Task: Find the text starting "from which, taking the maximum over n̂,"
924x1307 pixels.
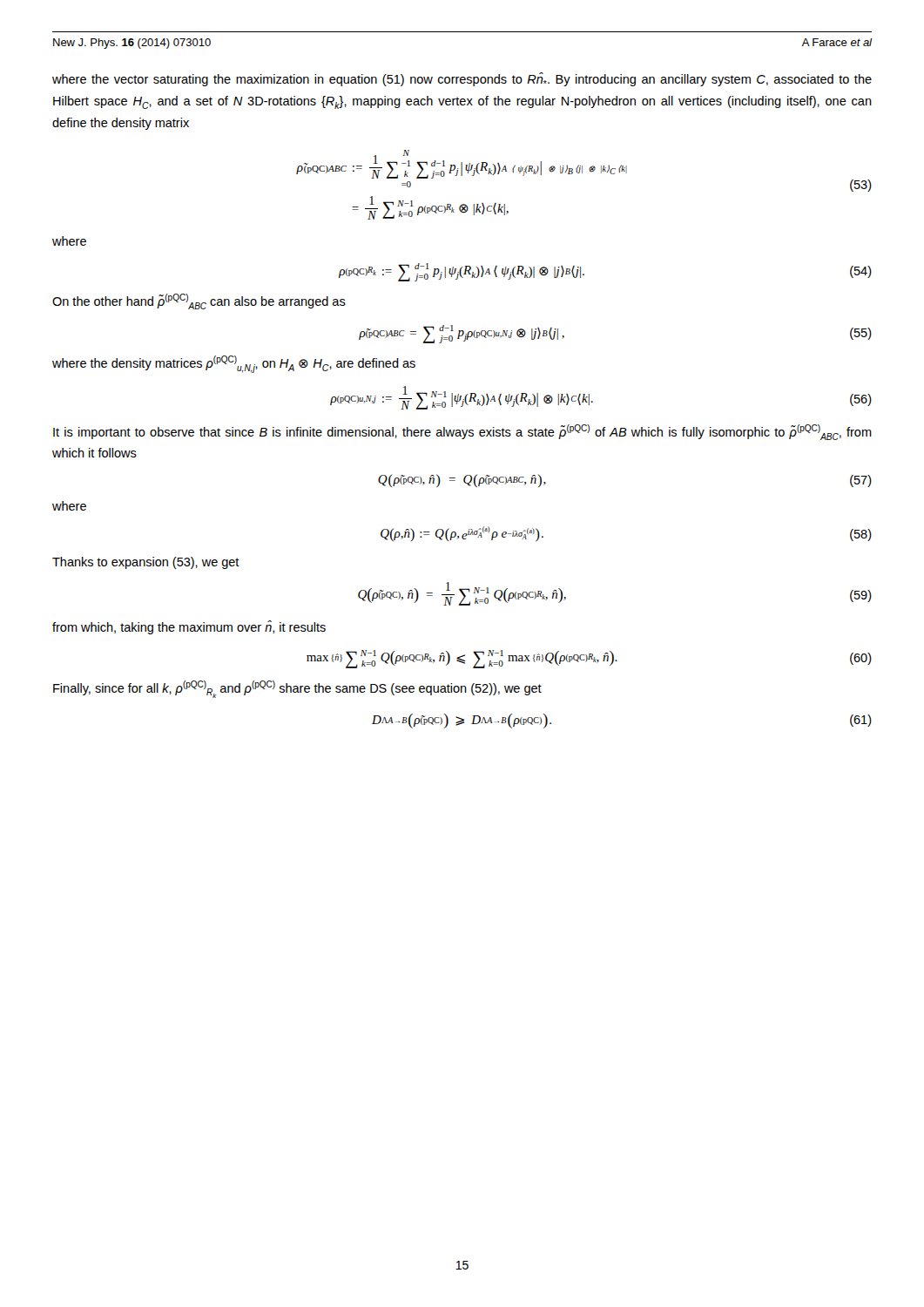Action: 189,627
